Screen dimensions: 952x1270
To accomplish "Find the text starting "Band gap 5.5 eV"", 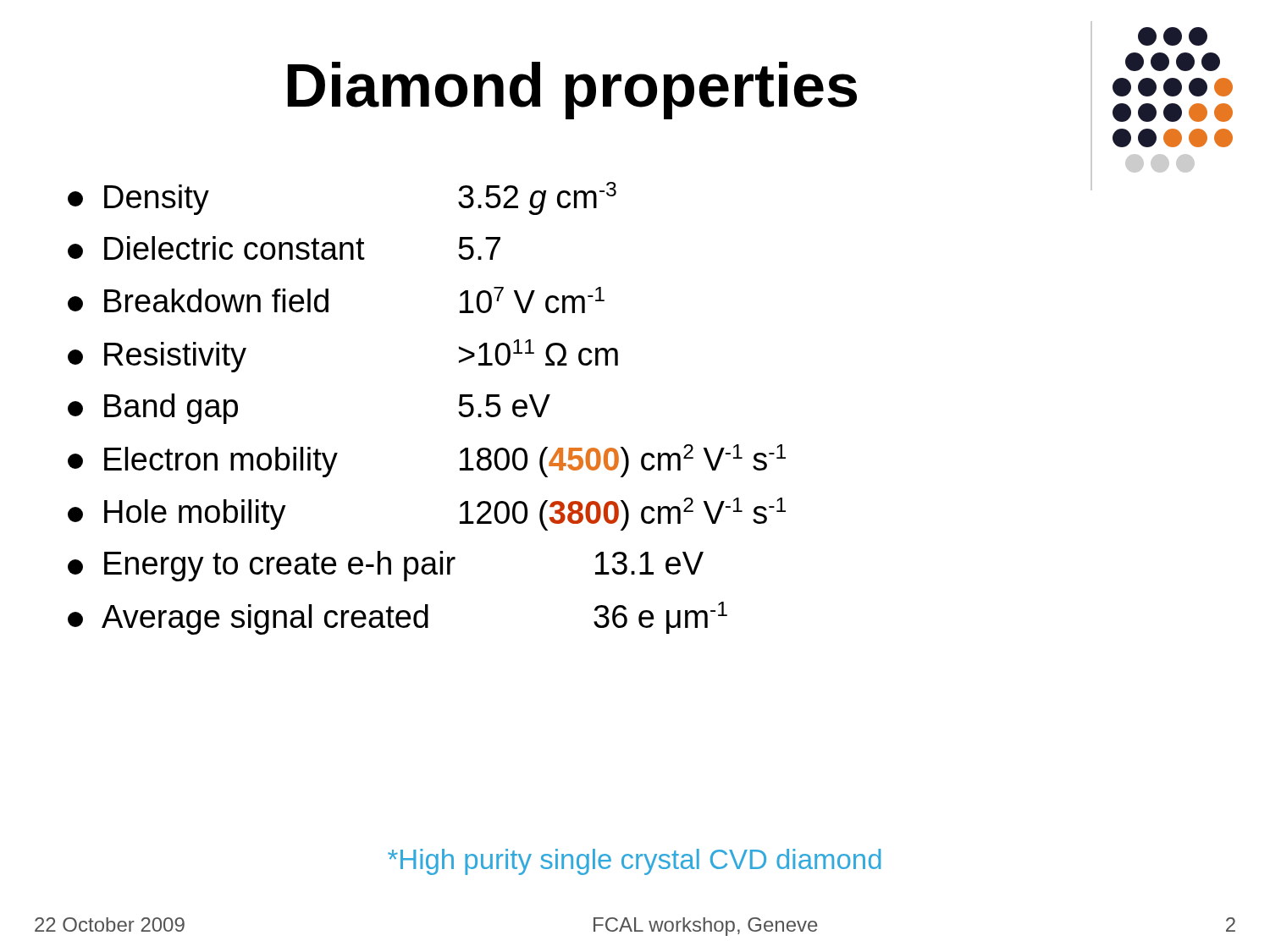I will coord(146,408).
